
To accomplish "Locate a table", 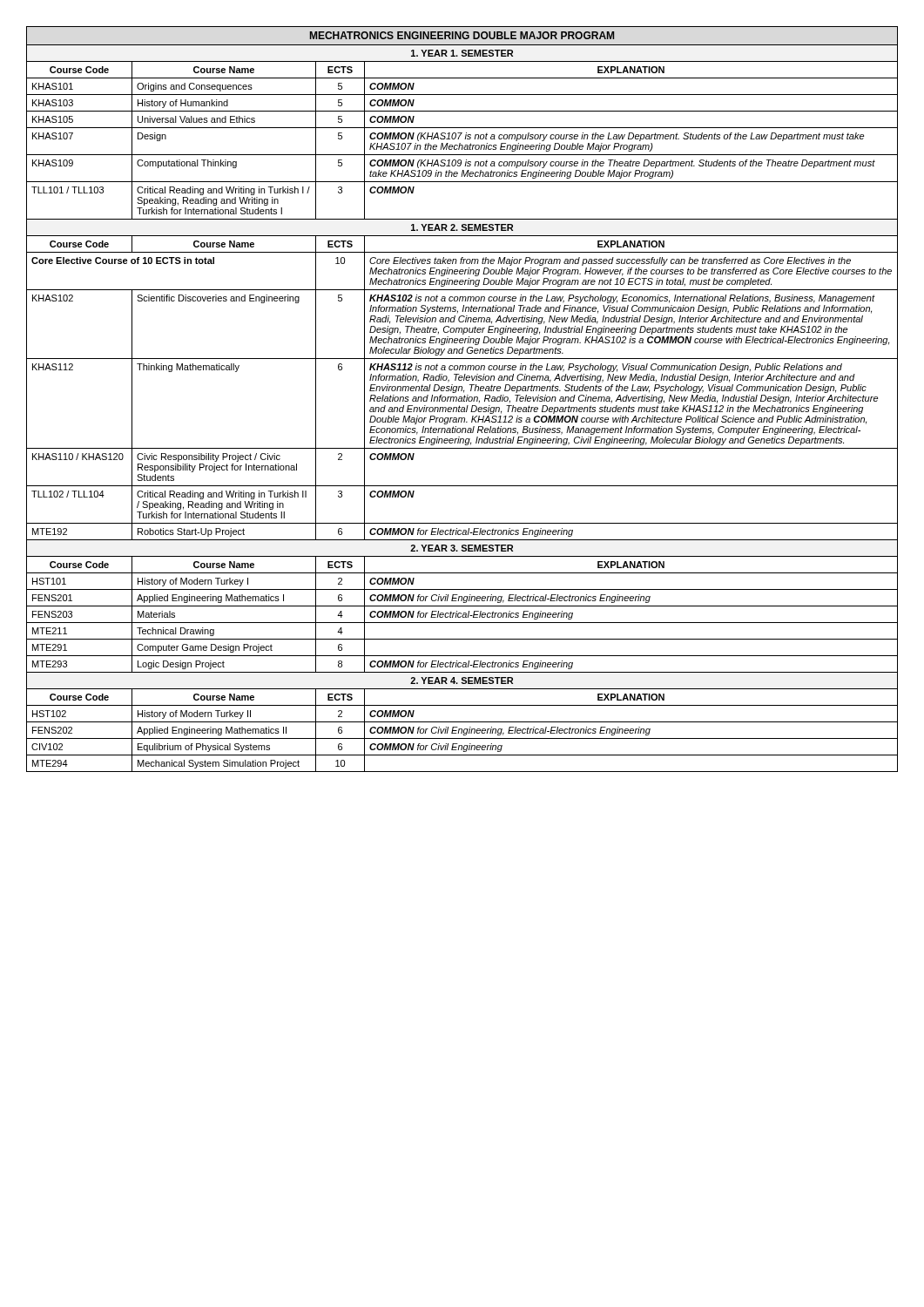I will (462, 399).
